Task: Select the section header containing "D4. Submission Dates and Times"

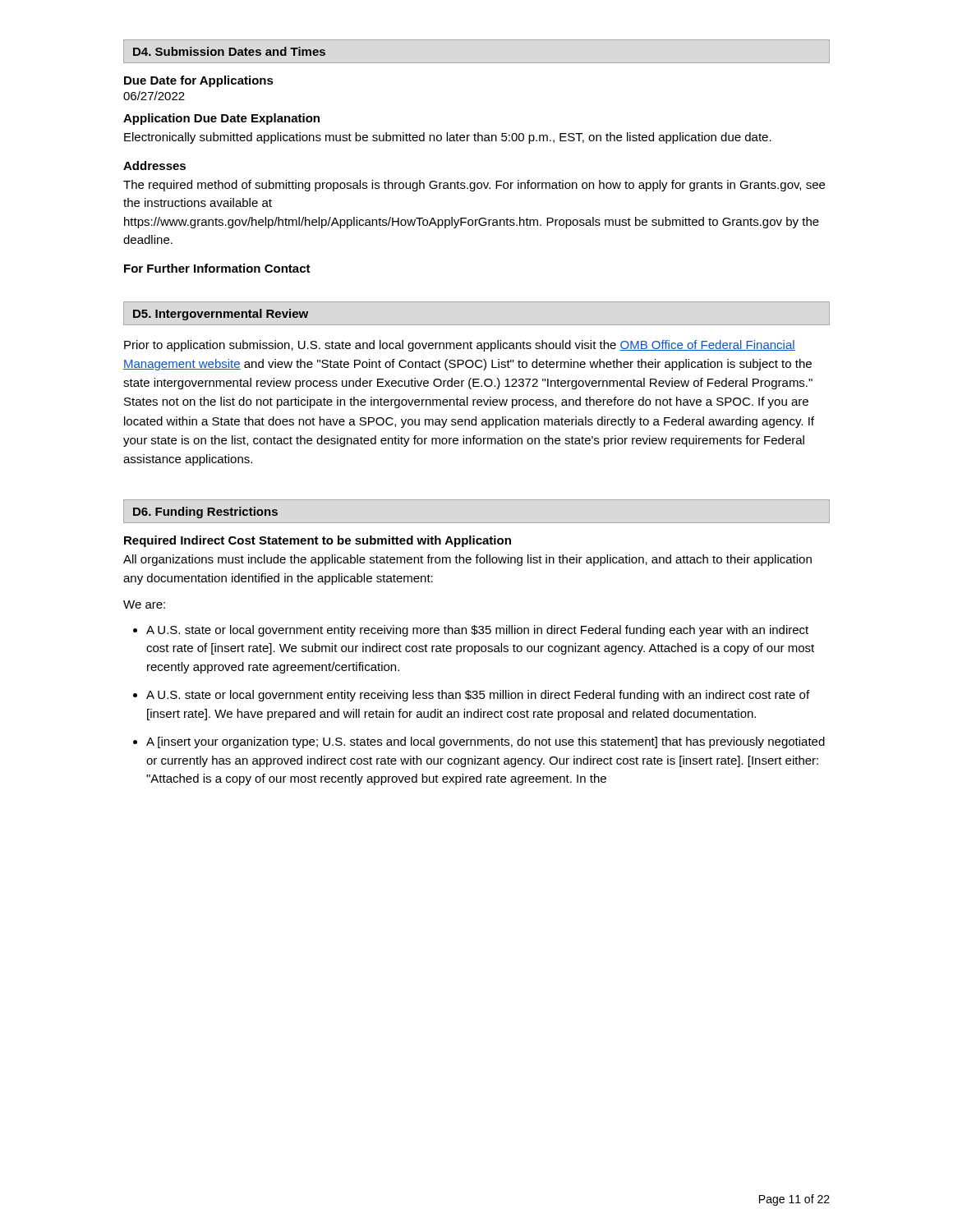Action: (x=229, y=51)
